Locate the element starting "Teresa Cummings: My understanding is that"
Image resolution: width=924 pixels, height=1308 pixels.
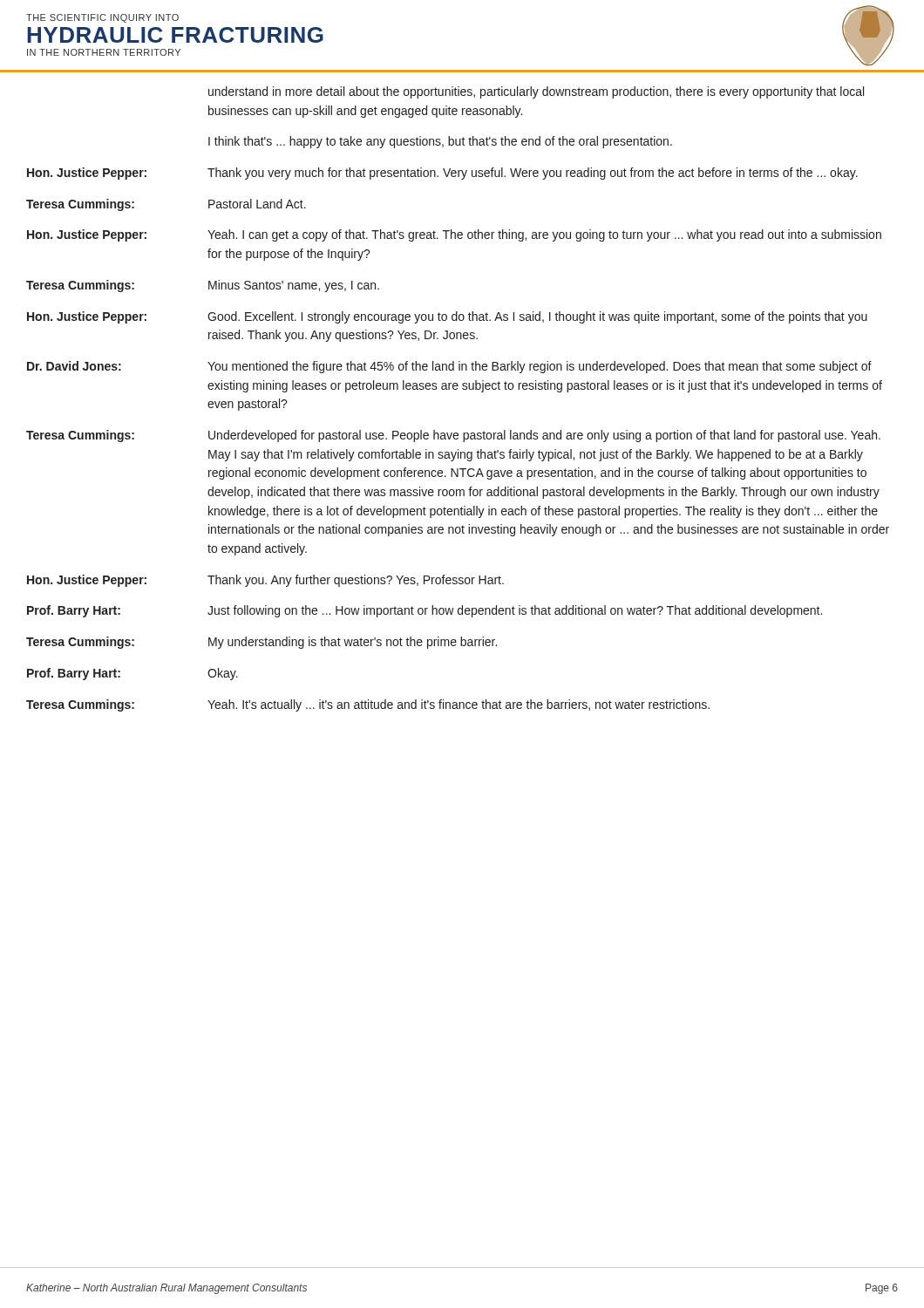tap(462, 643)
